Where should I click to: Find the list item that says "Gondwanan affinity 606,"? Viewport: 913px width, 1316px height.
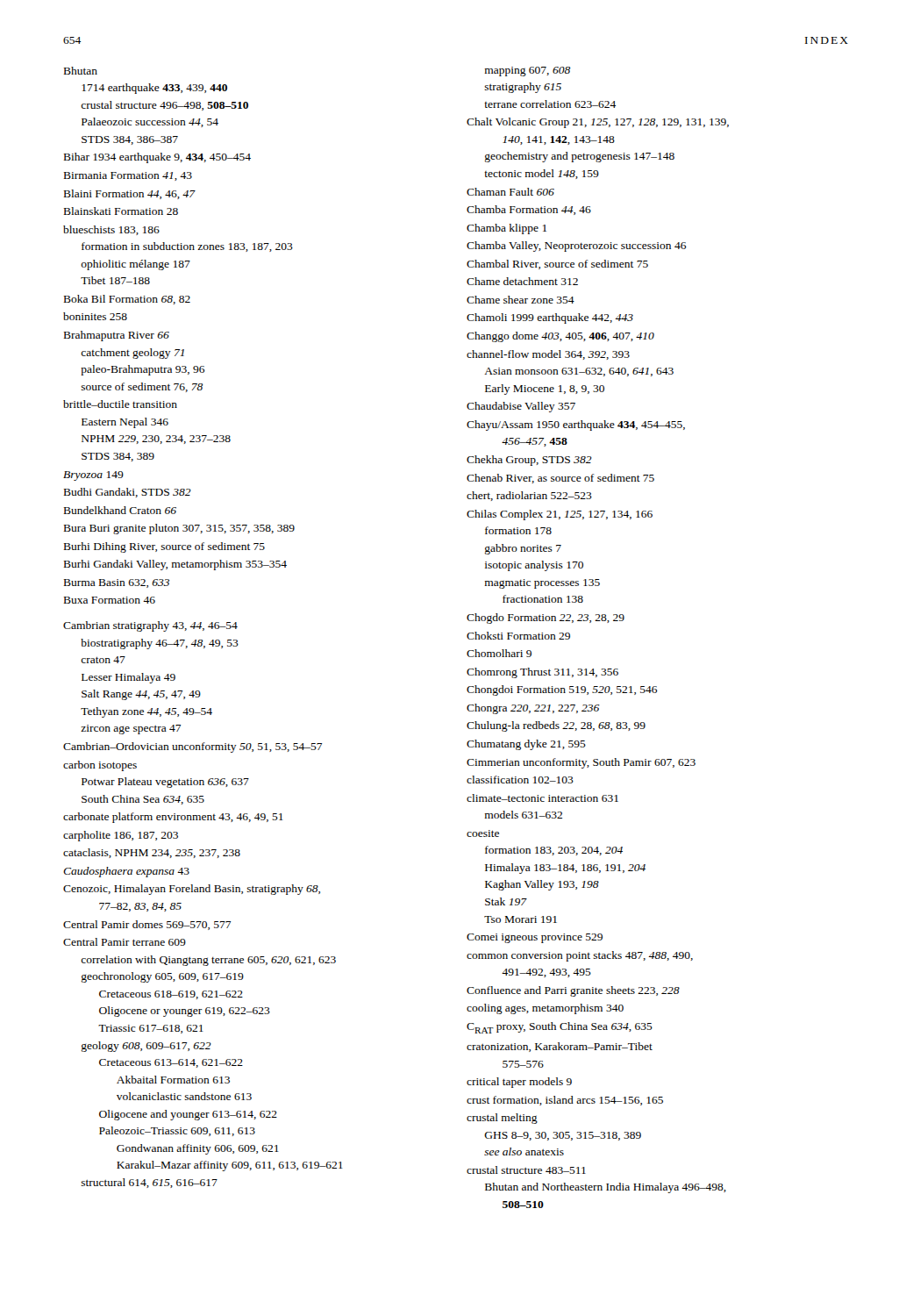pos(198,1148)
